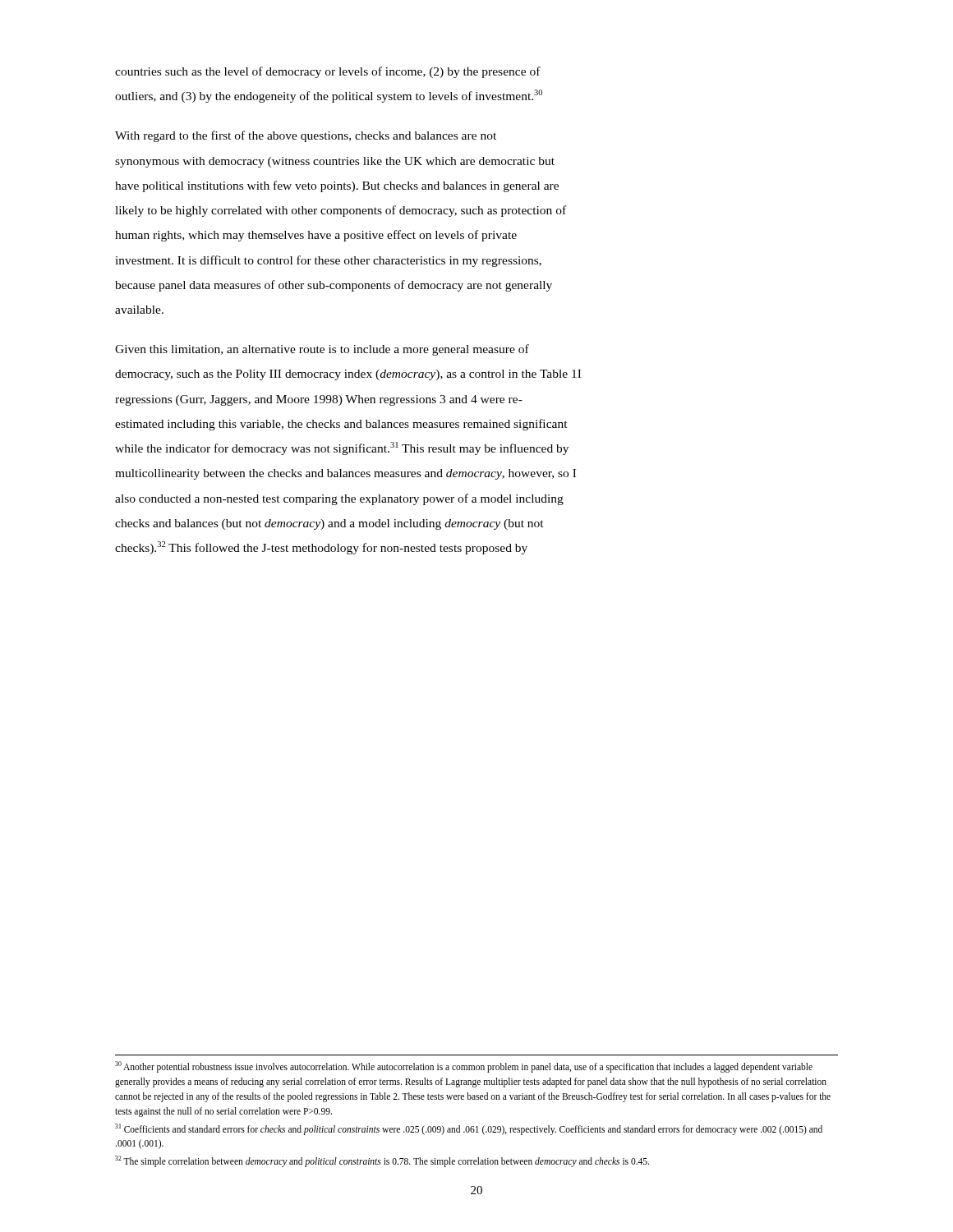
Task: Click the passage that begins "Given this limitation, an alternative"
Action: [476, 449]
